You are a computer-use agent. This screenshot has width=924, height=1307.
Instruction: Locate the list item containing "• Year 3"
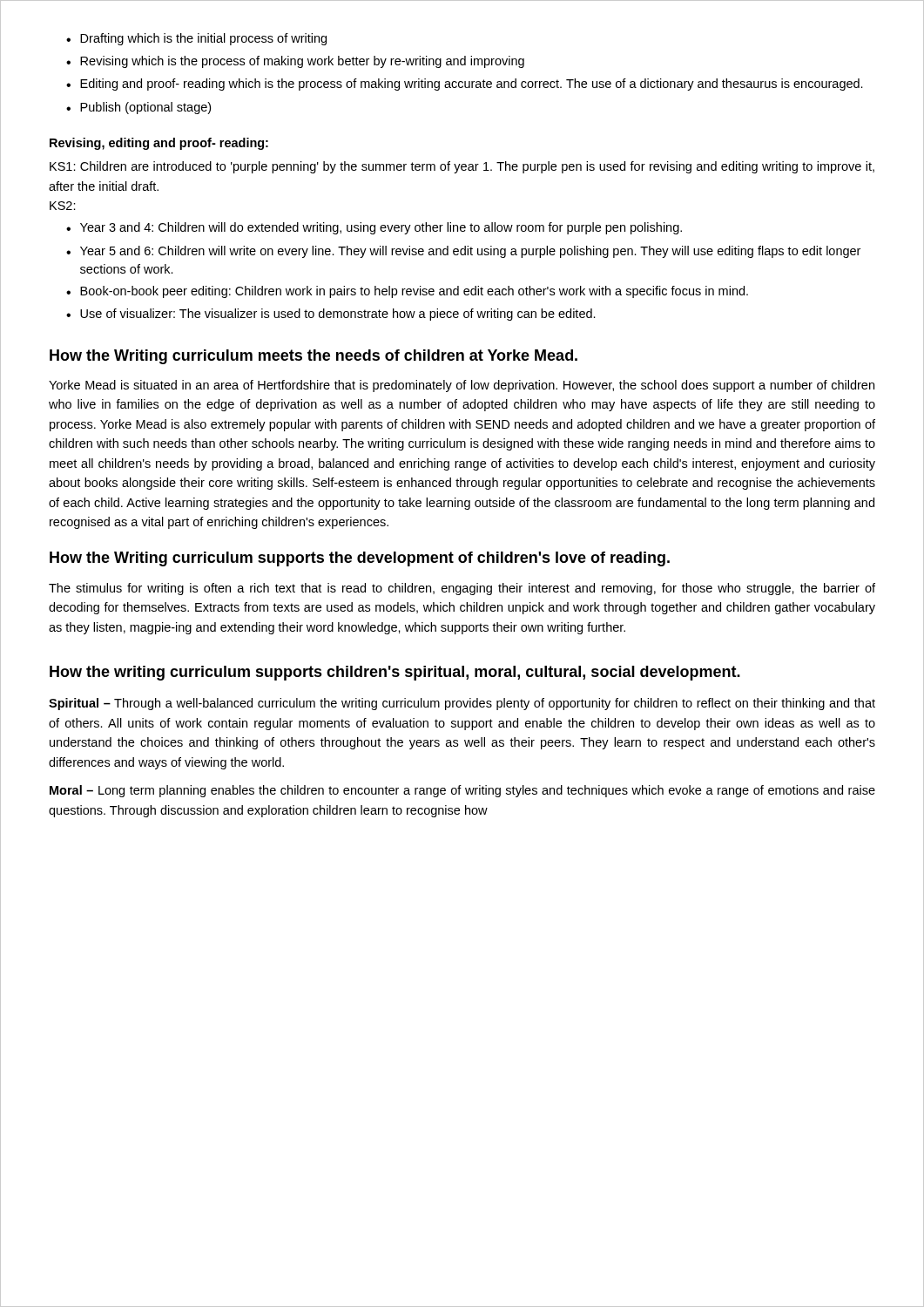click(471, 229)
